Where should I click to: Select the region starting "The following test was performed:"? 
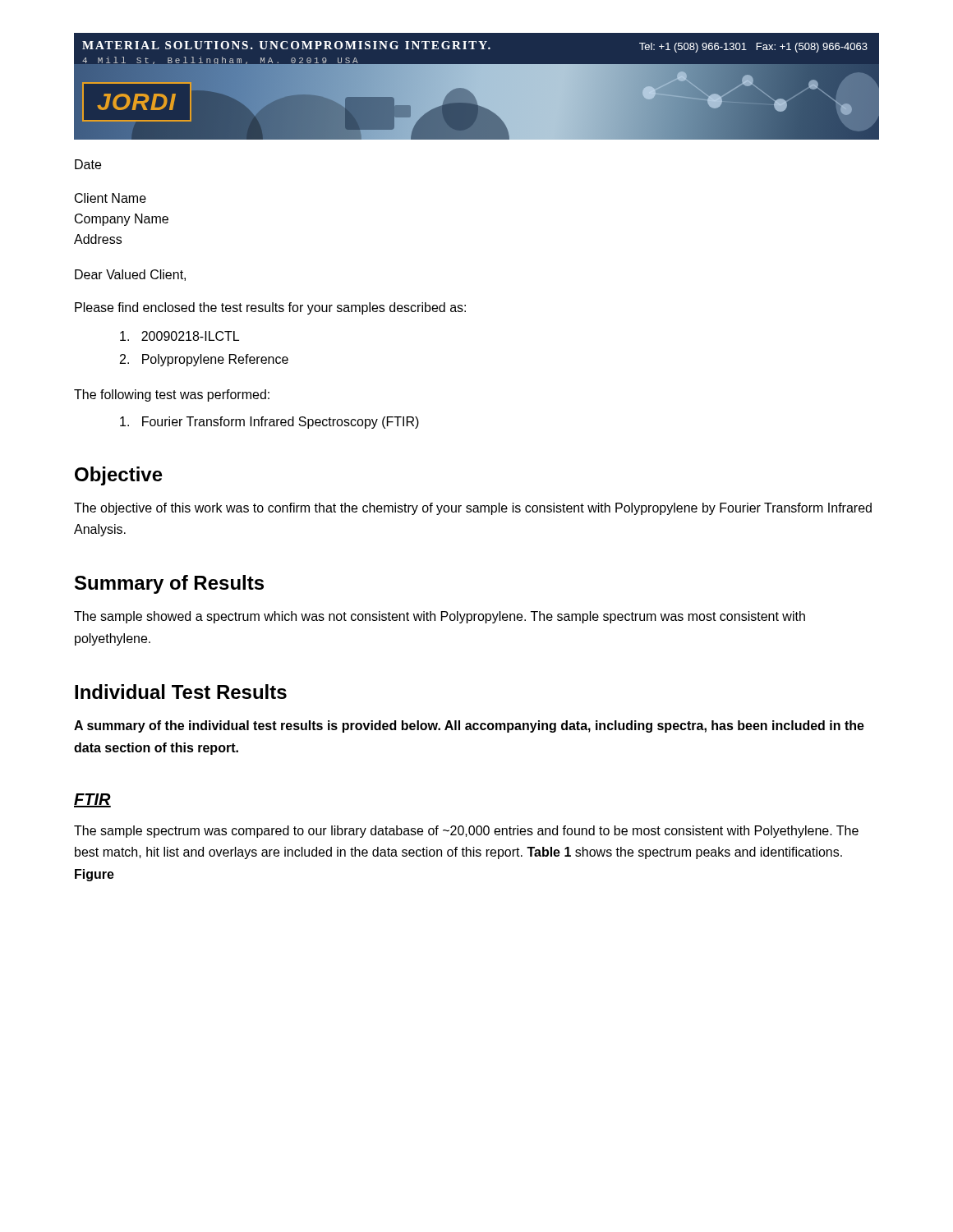click(x=172, y=395)
